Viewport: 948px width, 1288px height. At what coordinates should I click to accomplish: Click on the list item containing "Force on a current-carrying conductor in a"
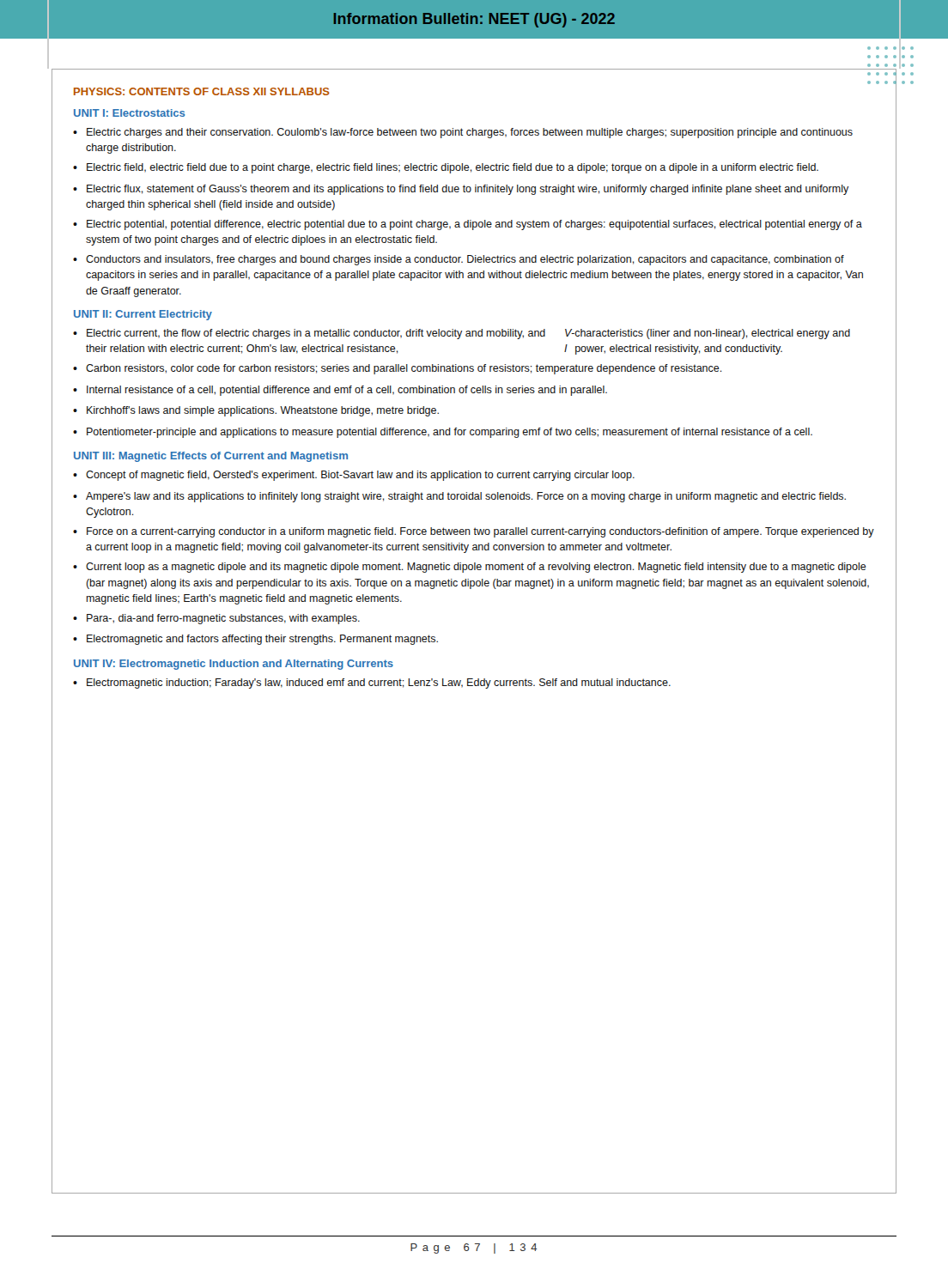pyautogui.click(x=480, y=539)
